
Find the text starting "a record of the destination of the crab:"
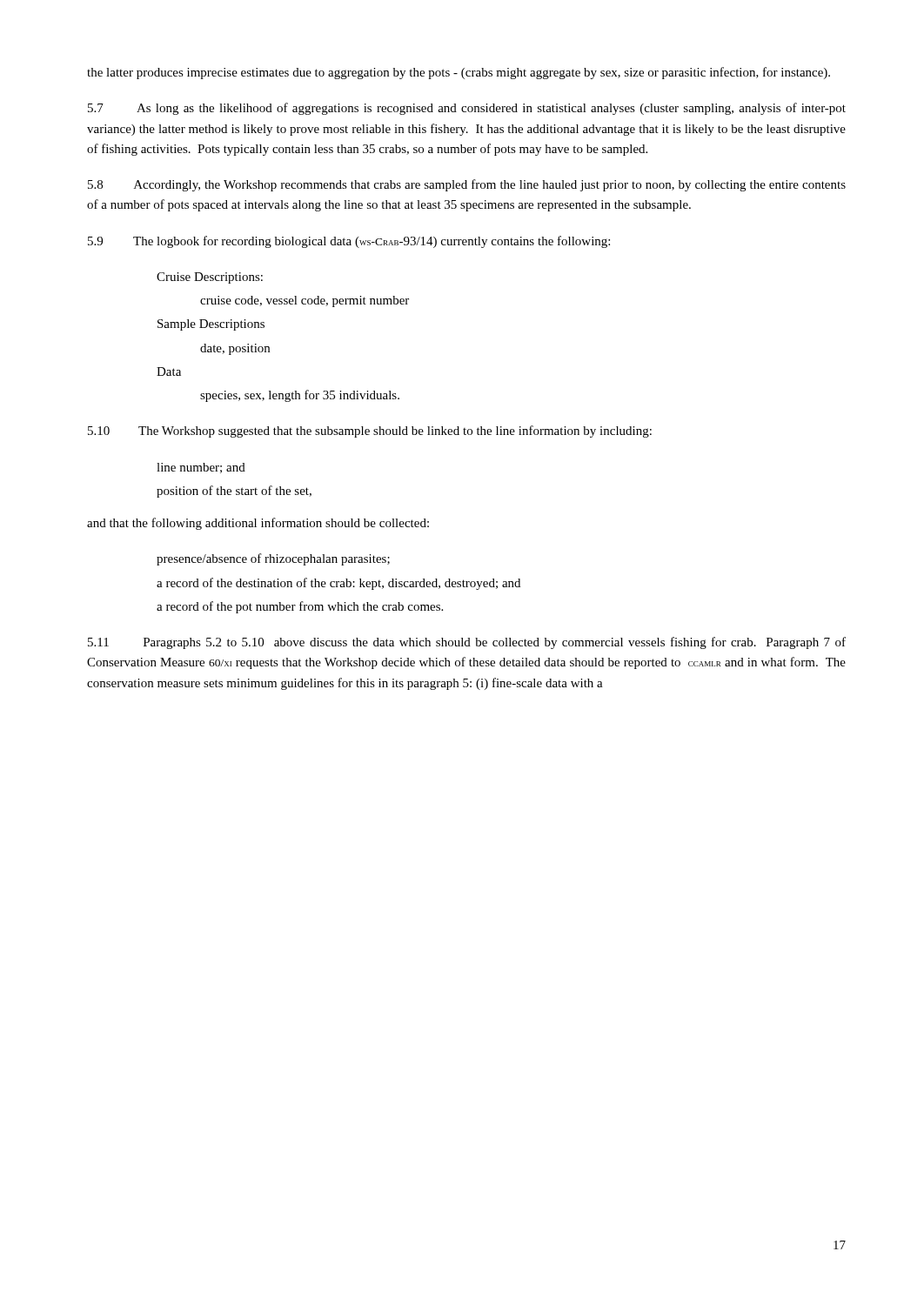click(501, 583)
